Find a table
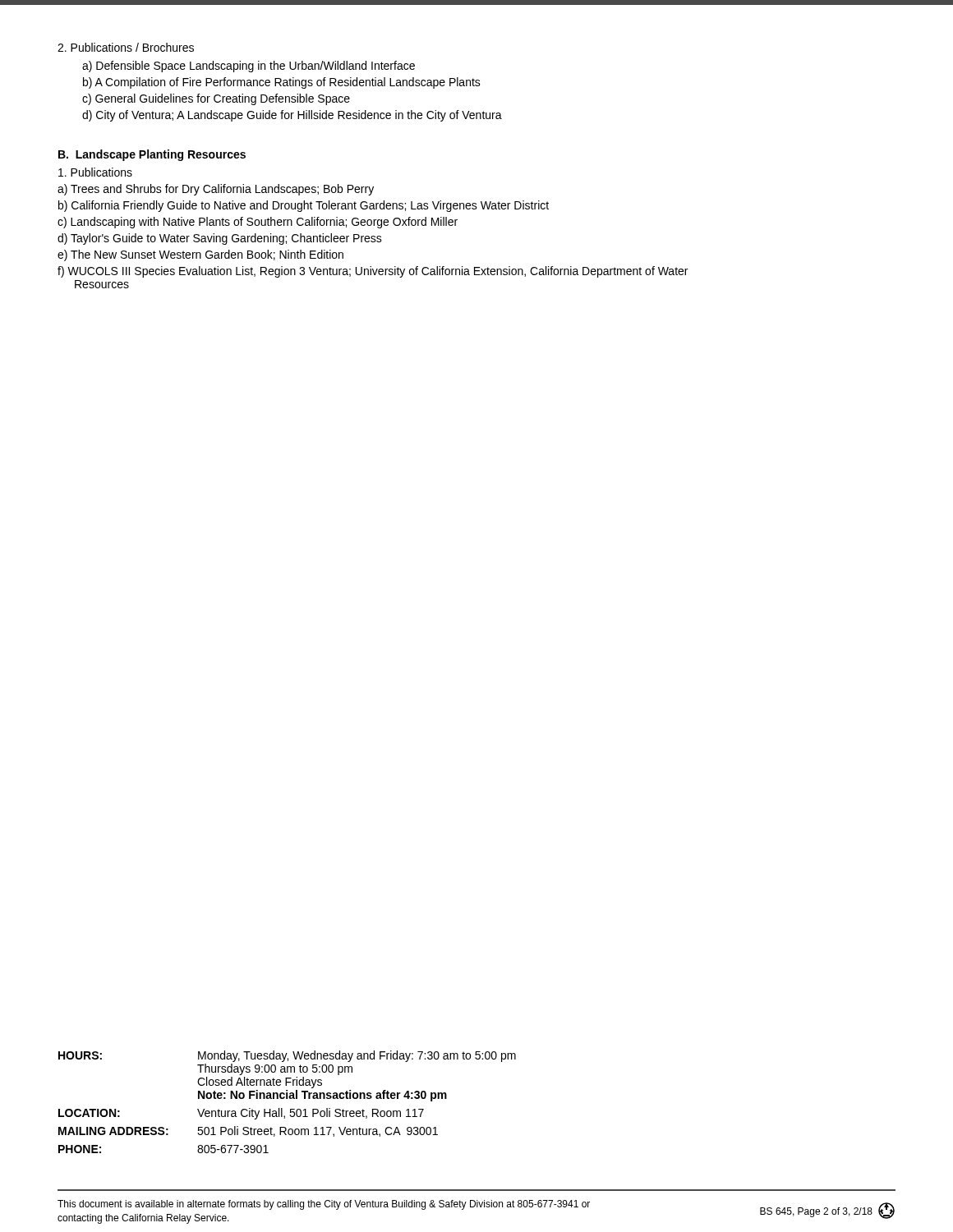953x1232 pixels. [476, 1102]
